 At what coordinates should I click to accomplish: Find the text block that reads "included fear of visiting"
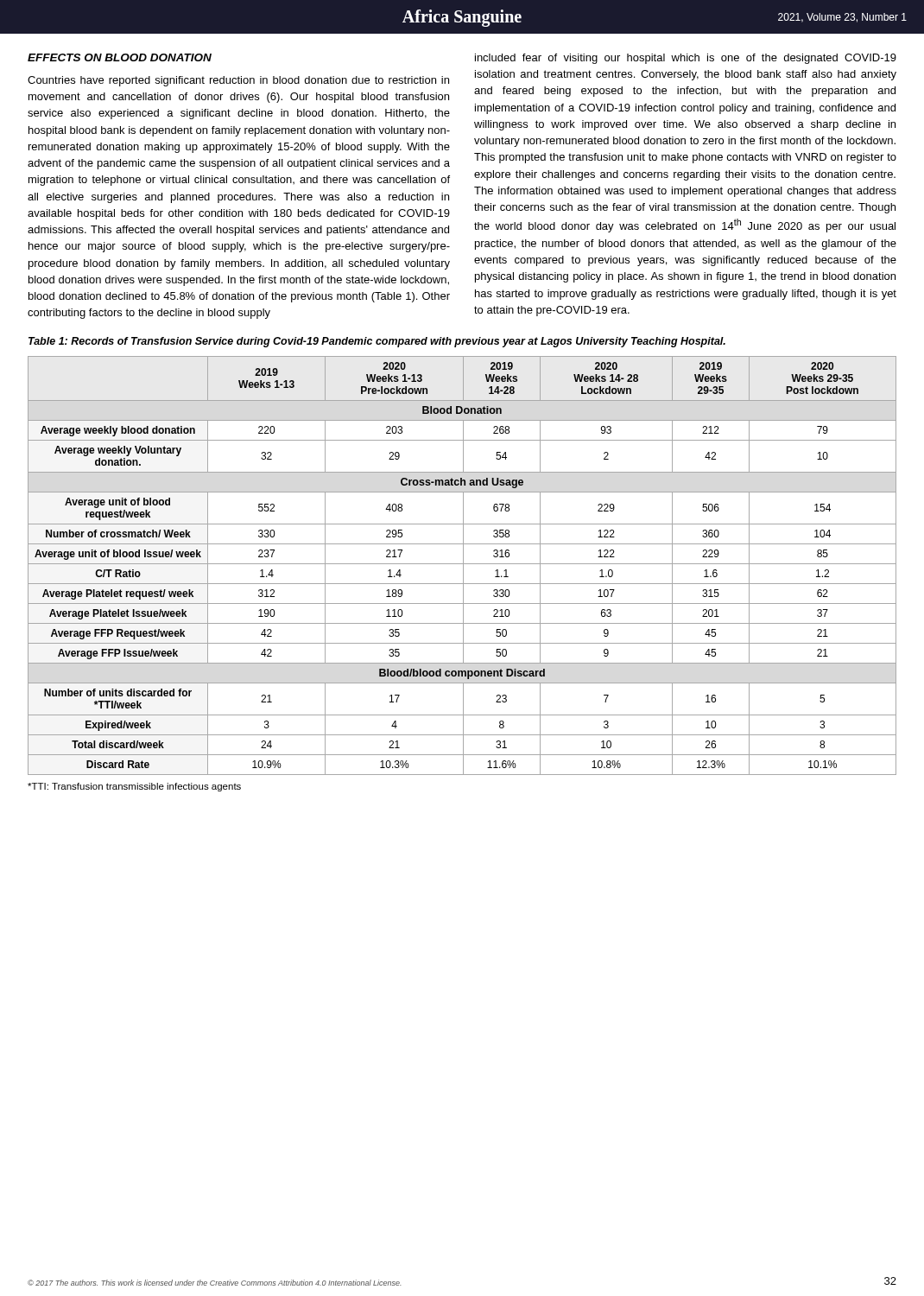pos(685,184)
